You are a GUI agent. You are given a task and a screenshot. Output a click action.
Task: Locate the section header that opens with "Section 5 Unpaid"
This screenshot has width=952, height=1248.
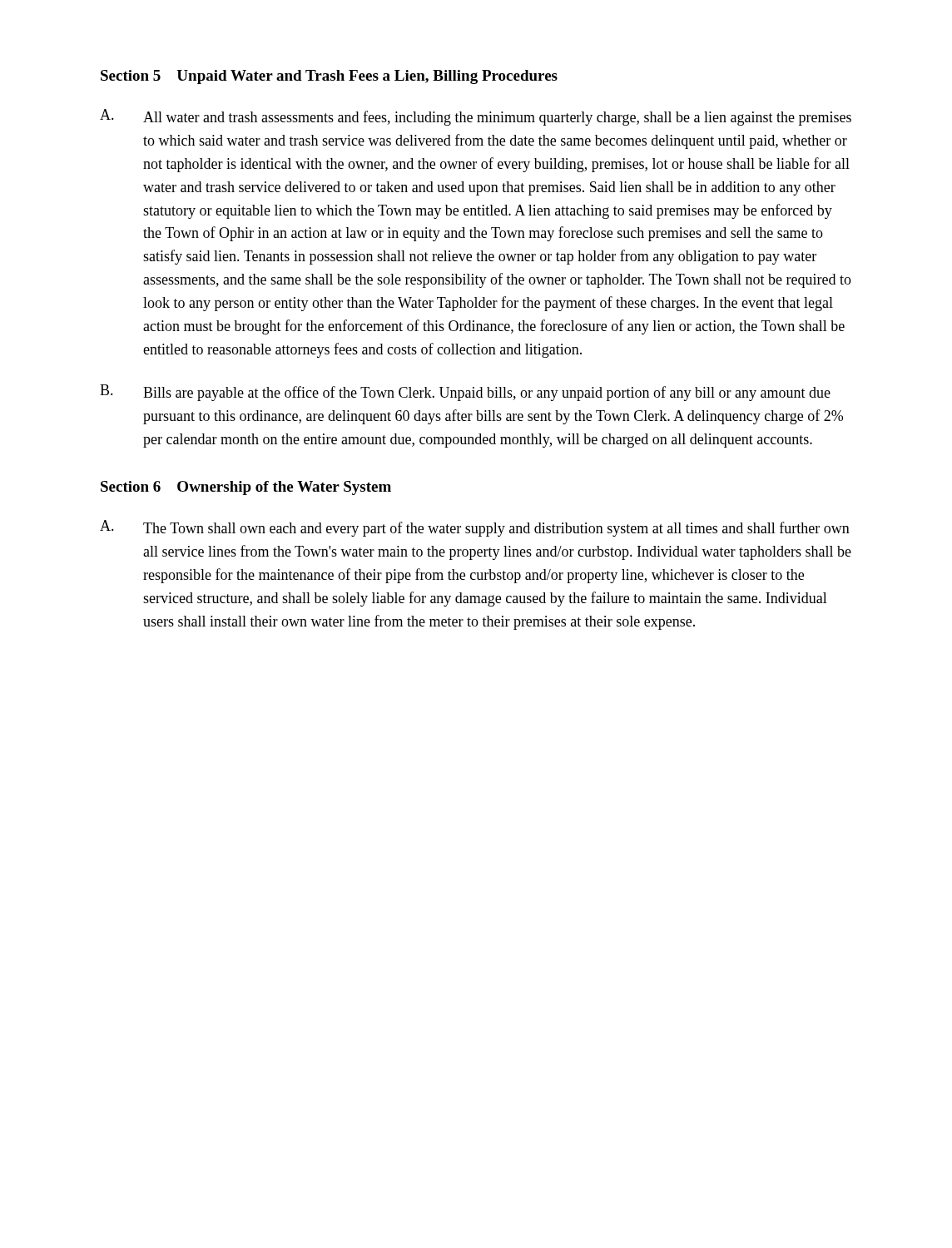coord(329,75)
